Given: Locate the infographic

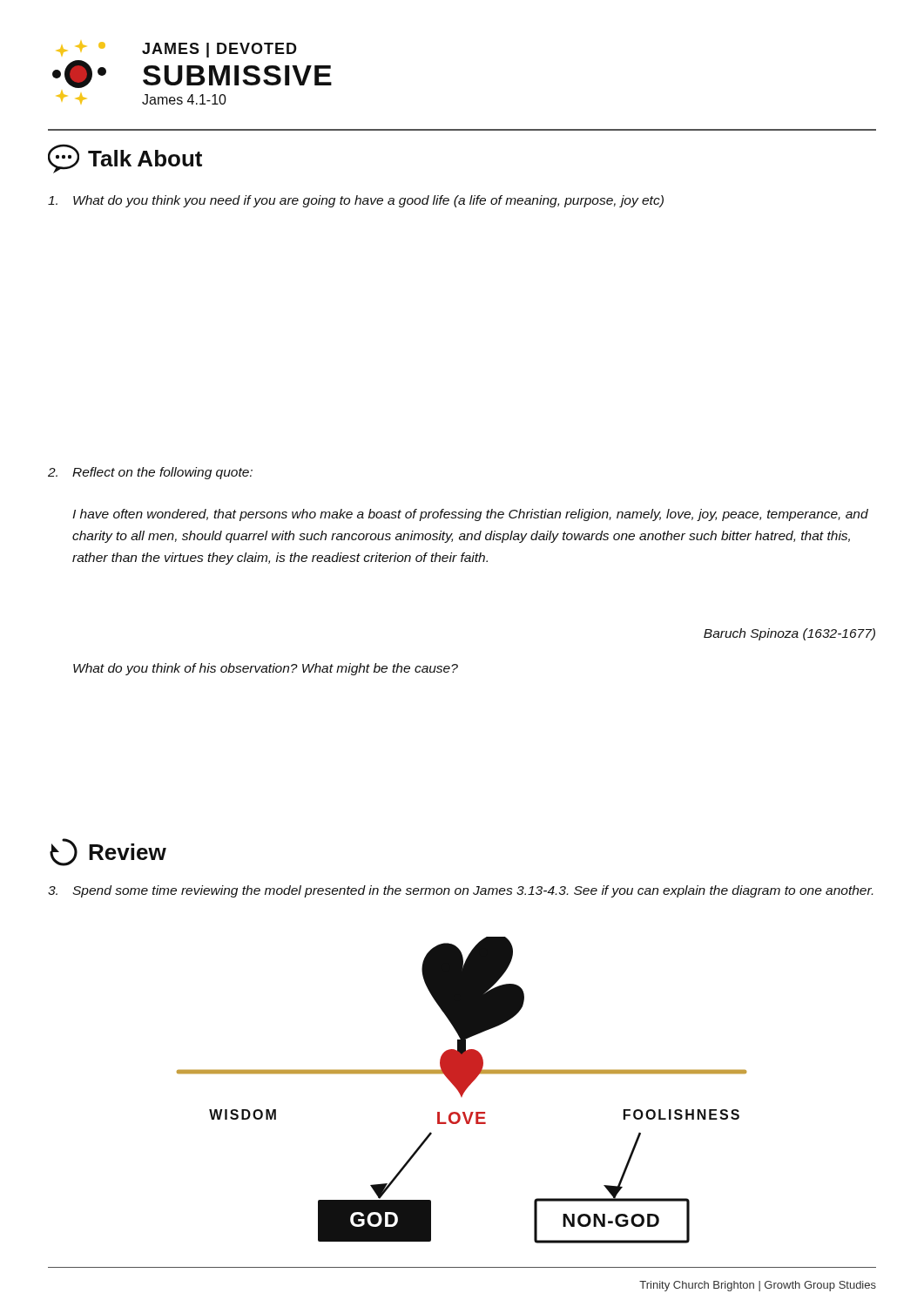Looking at the screenshot, I should pyautogui.click(x=462, y=1098).
